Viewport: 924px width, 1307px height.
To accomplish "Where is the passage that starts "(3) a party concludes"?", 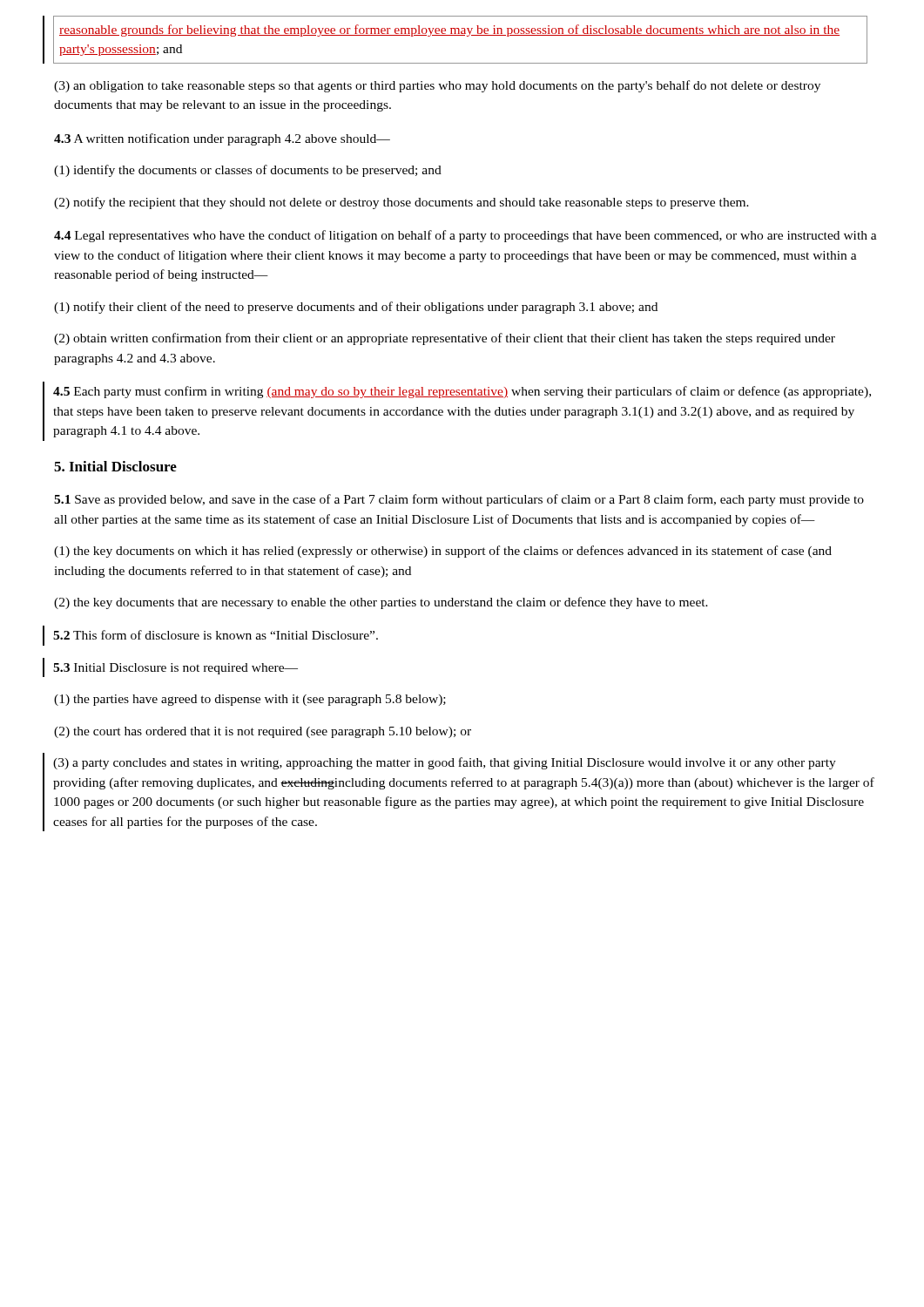I will pyautogui.click(x=464, y=792).
